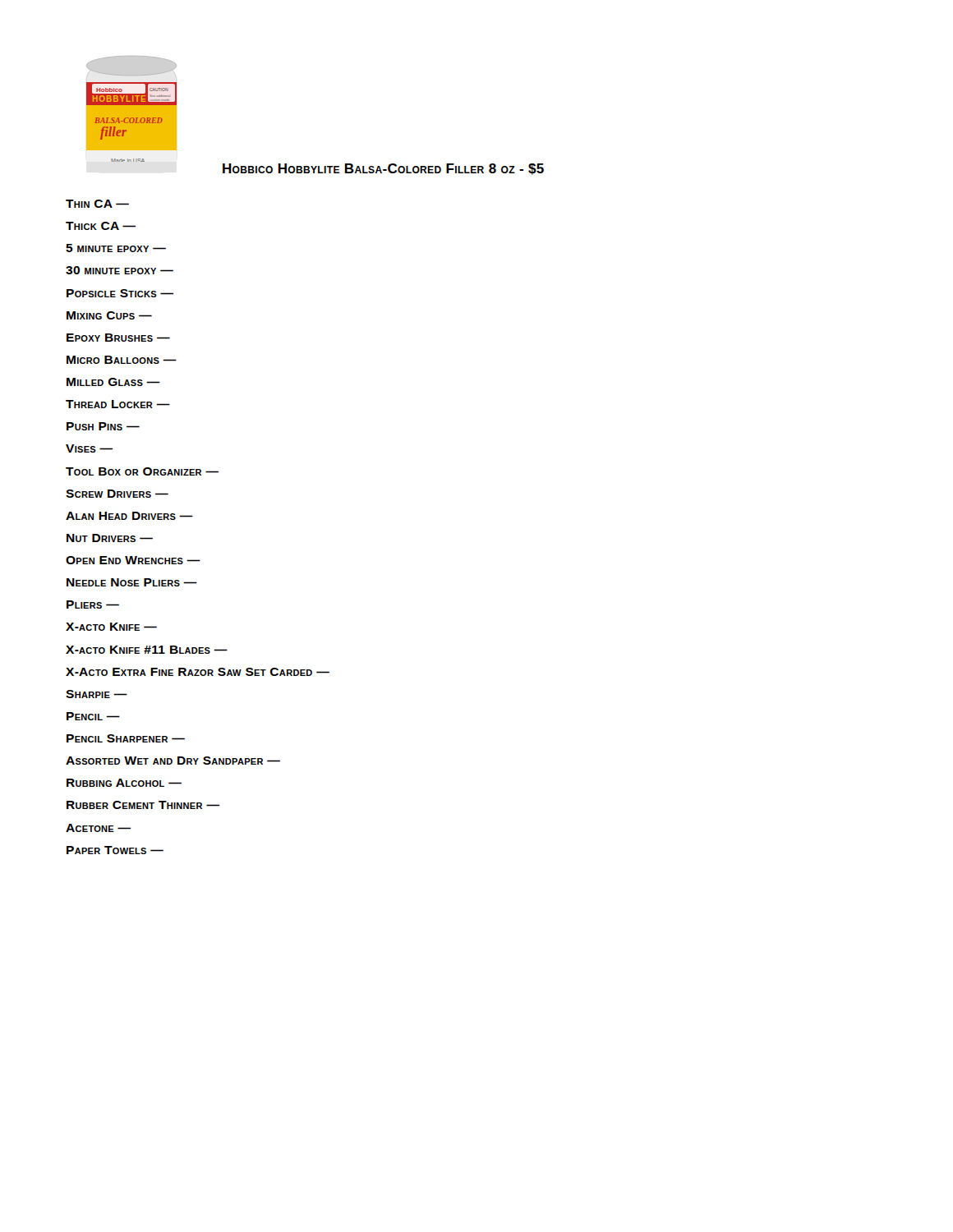Locate the text block starting "X-Acto Extra Fine"
Viewport: 953px width, 1232px height.
tap(198, 671)
